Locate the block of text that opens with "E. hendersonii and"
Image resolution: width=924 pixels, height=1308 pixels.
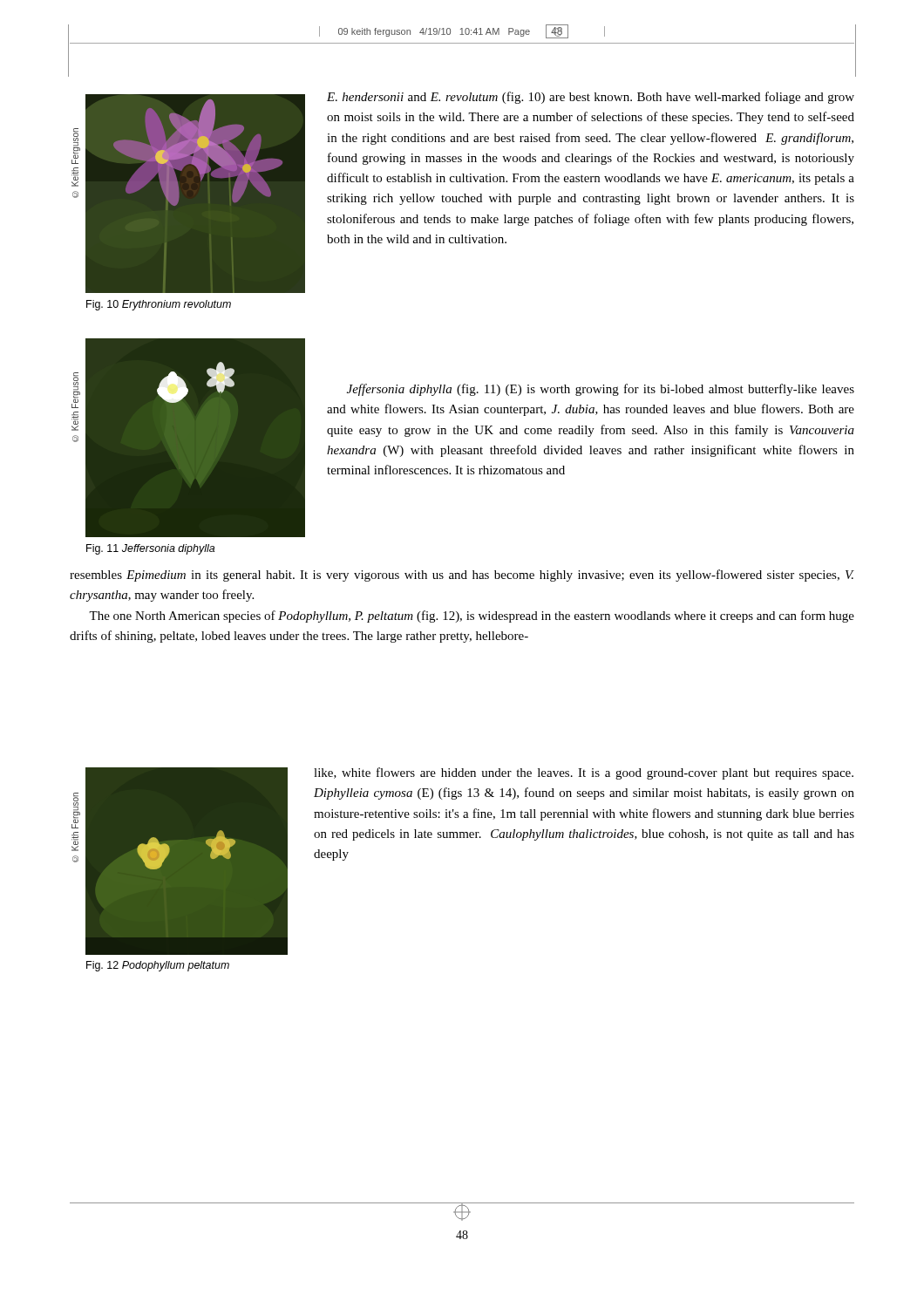point(591,168)
